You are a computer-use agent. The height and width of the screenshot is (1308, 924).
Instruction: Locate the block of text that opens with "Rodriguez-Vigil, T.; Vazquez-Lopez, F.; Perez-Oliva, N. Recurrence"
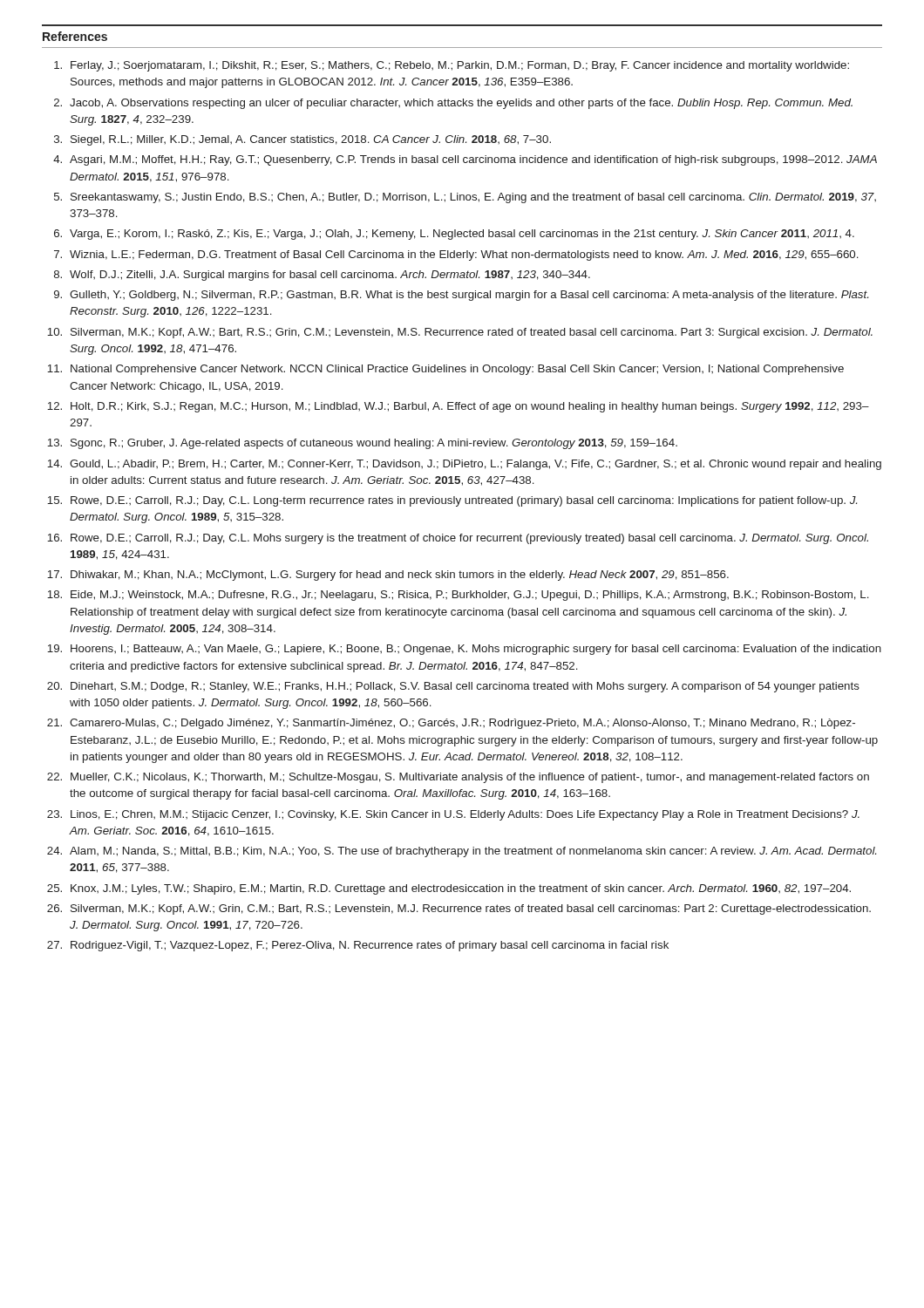pyautogui.click(x=369, y=945)
